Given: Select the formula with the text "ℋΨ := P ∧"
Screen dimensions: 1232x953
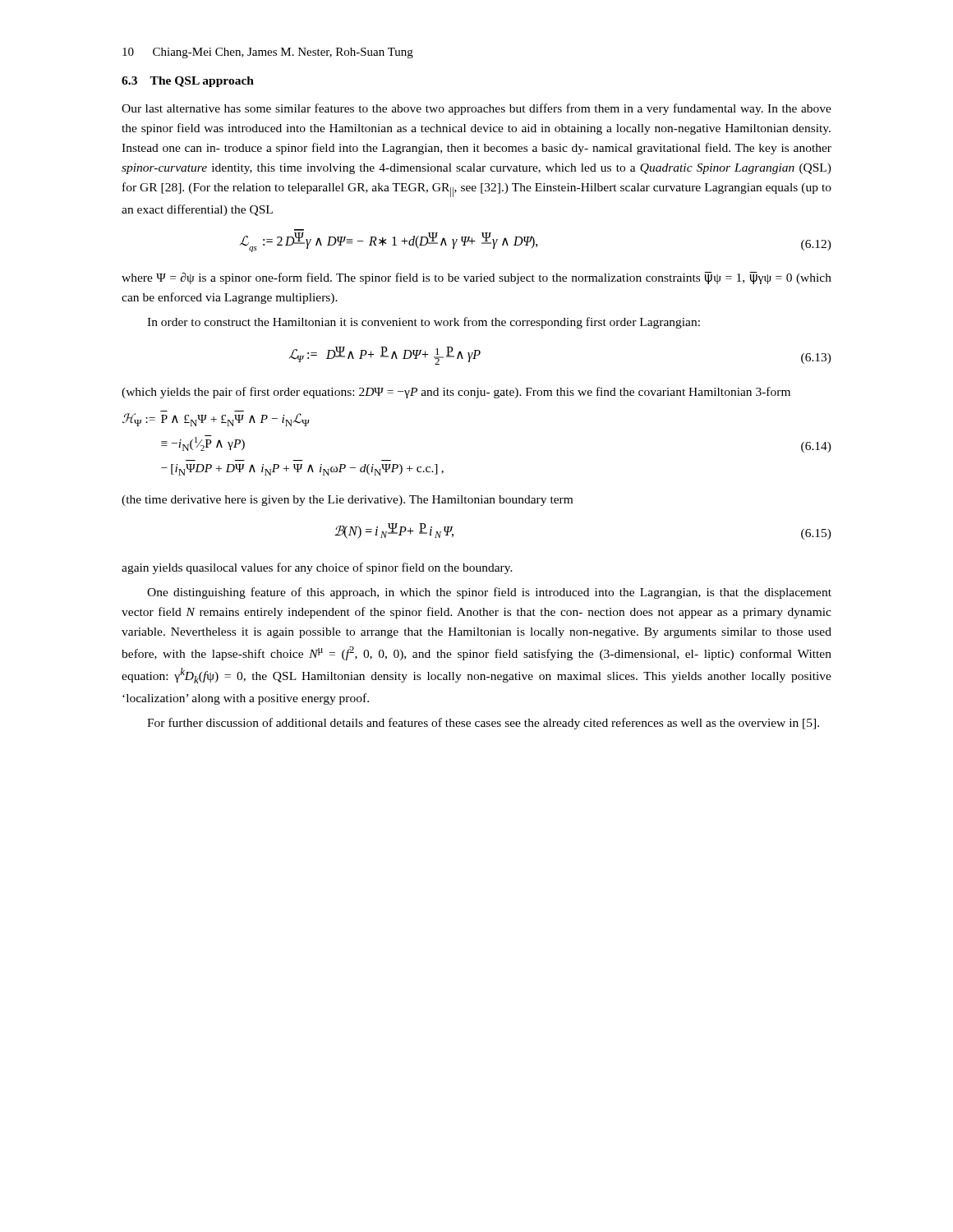Looking at the screenshot, I should (216, 420).
